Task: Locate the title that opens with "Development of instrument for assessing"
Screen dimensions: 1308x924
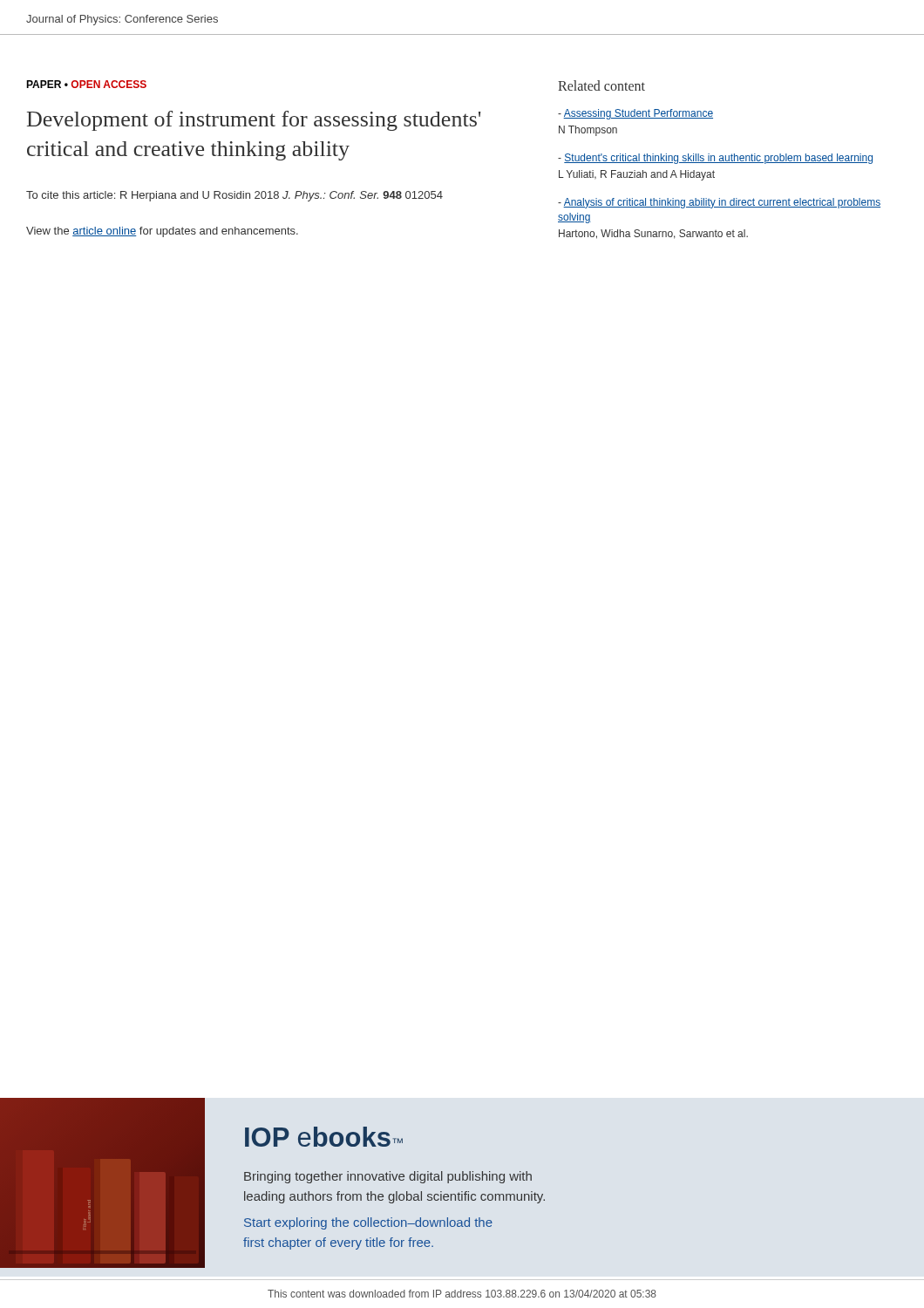Action: pyautogui.click(x=254, y=134)
